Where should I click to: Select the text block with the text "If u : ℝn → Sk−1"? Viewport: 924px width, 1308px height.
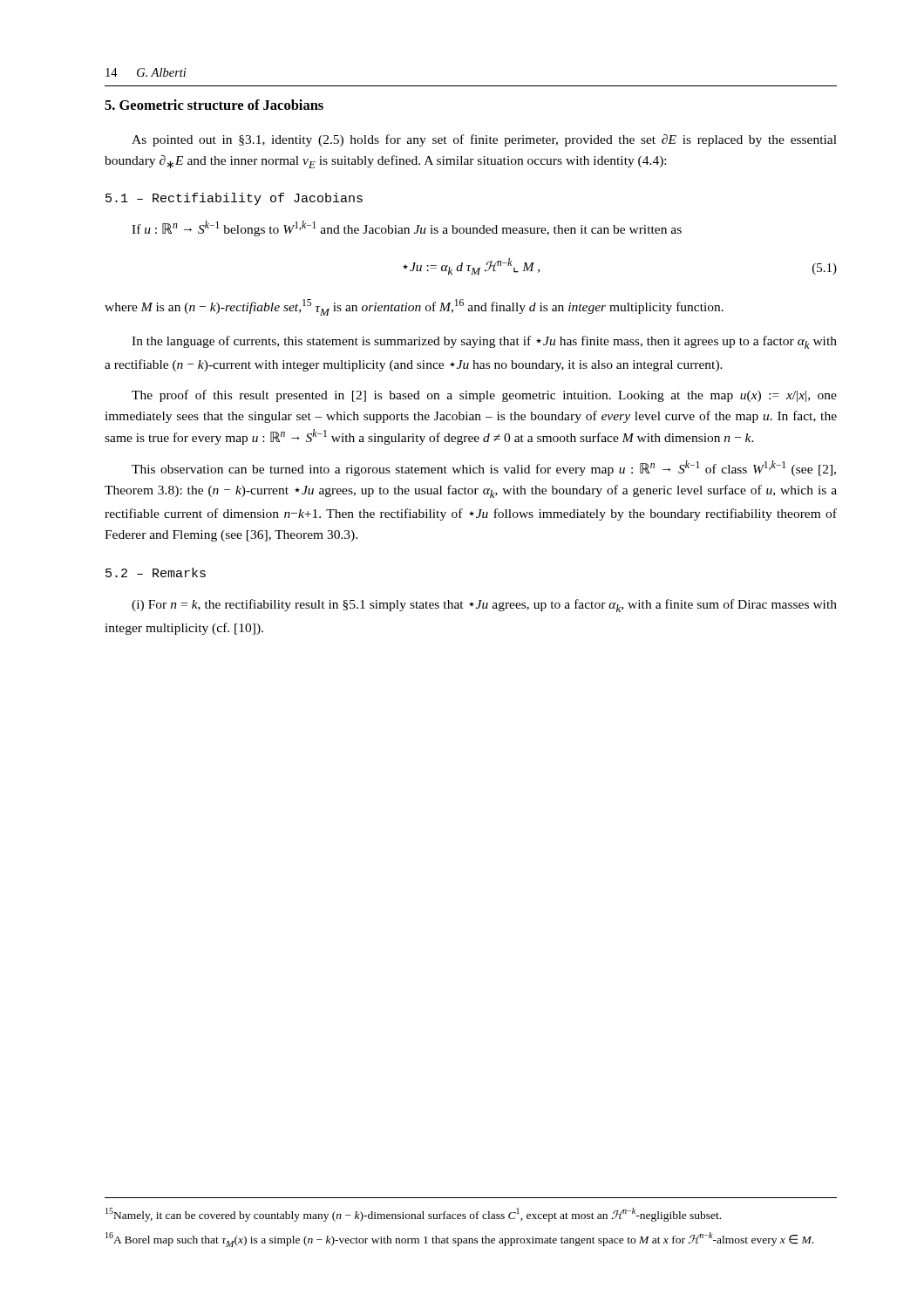pos(471,229)
